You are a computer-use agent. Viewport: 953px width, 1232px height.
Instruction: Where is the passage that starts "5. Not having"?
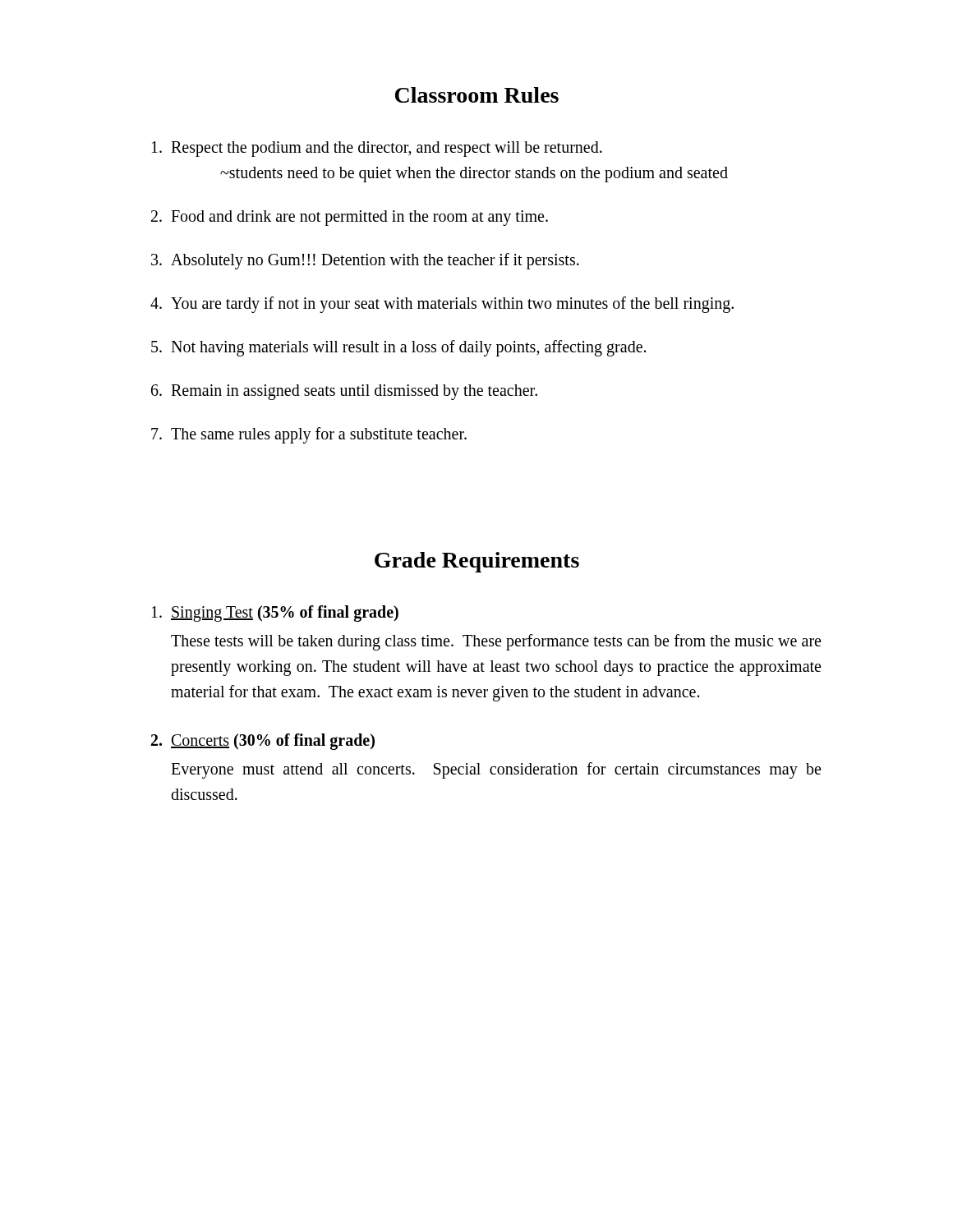[x=476, y=347]
